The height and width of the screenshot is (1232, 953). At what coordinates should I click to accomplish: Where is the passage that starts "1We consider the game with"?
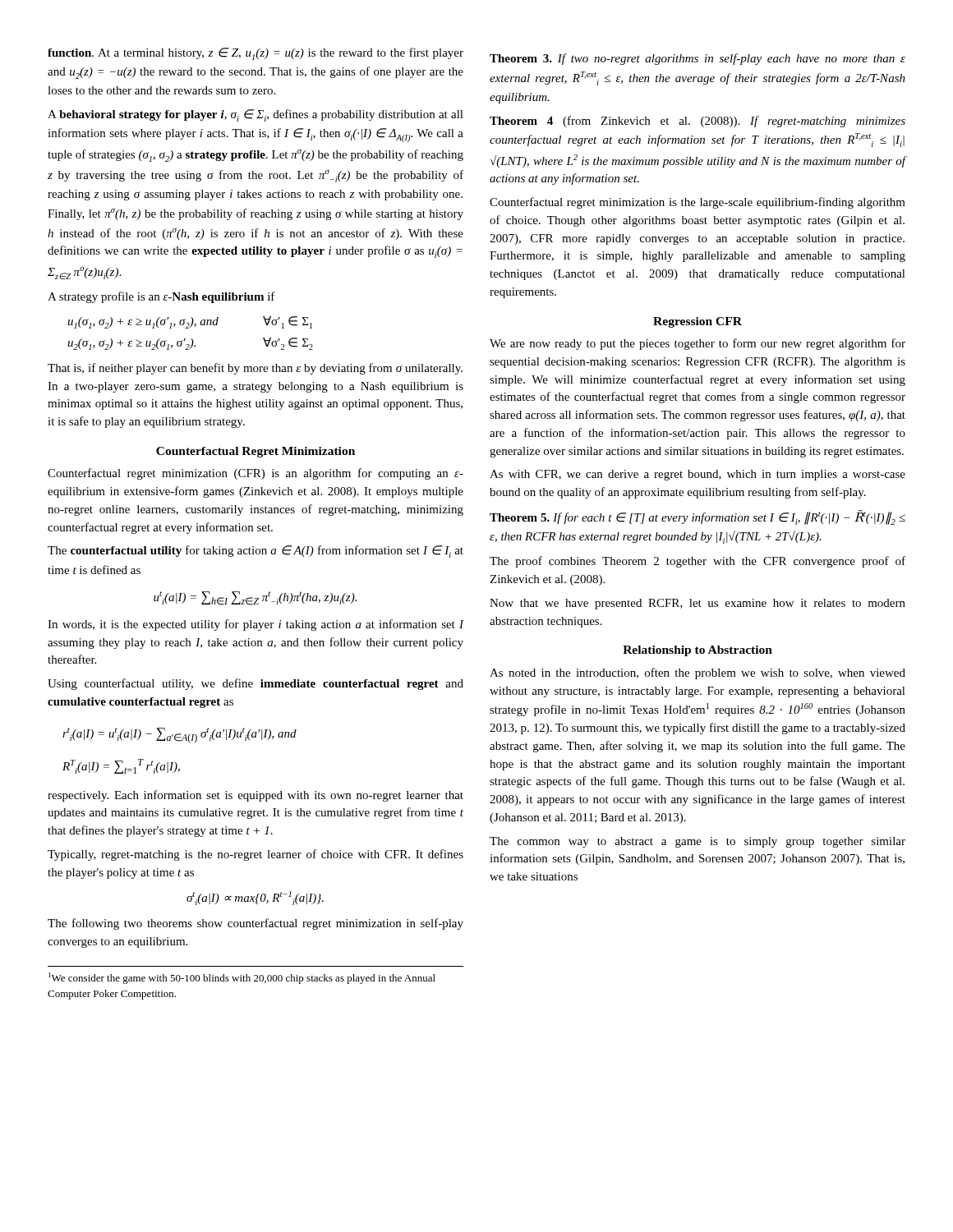[255, 984]
